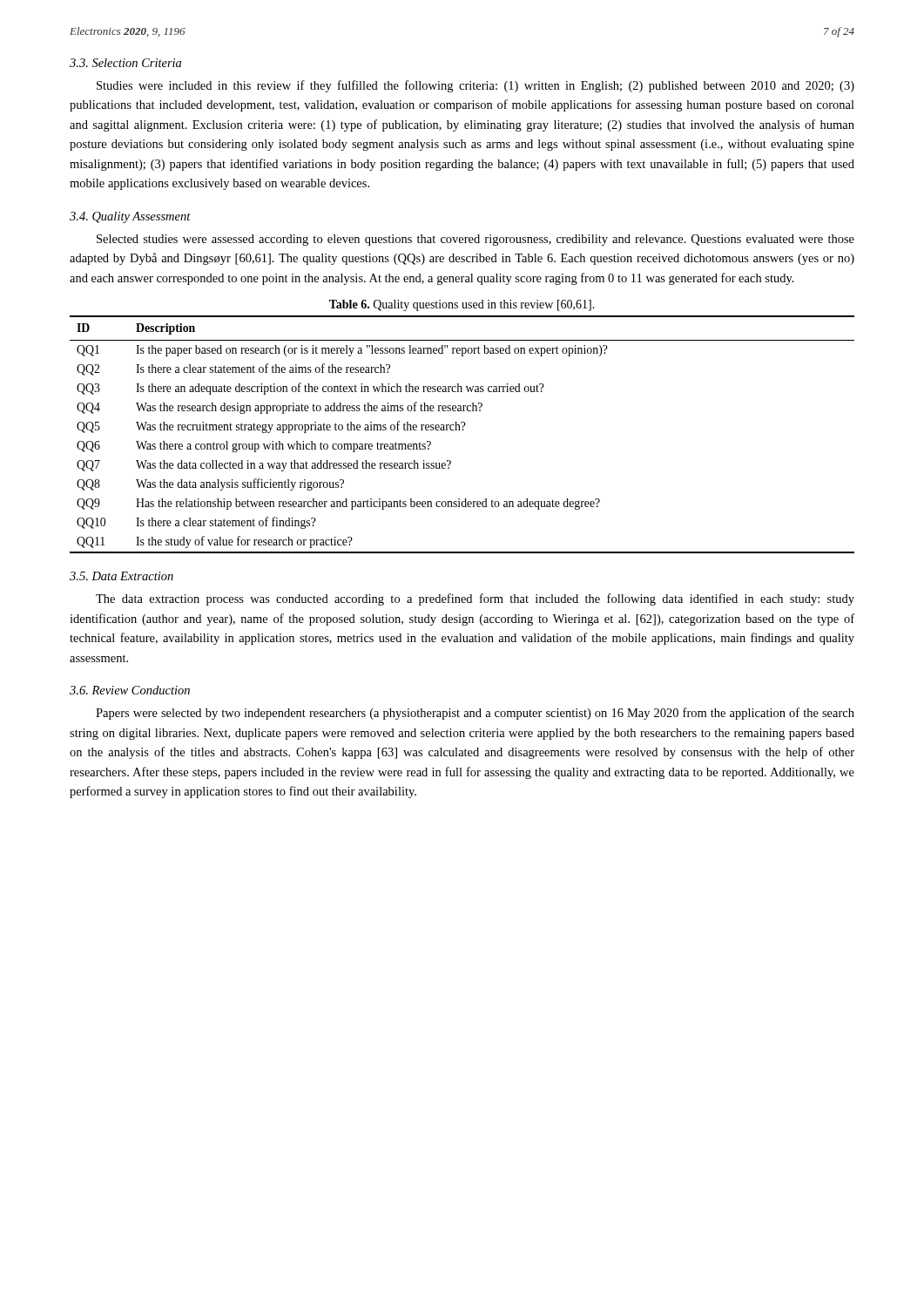Image resolution: width=924 pixels, height=1307 pixels.
Task: Find the section header containing "3.4. Quality Assessment"
Action: (x=130, y=216)
